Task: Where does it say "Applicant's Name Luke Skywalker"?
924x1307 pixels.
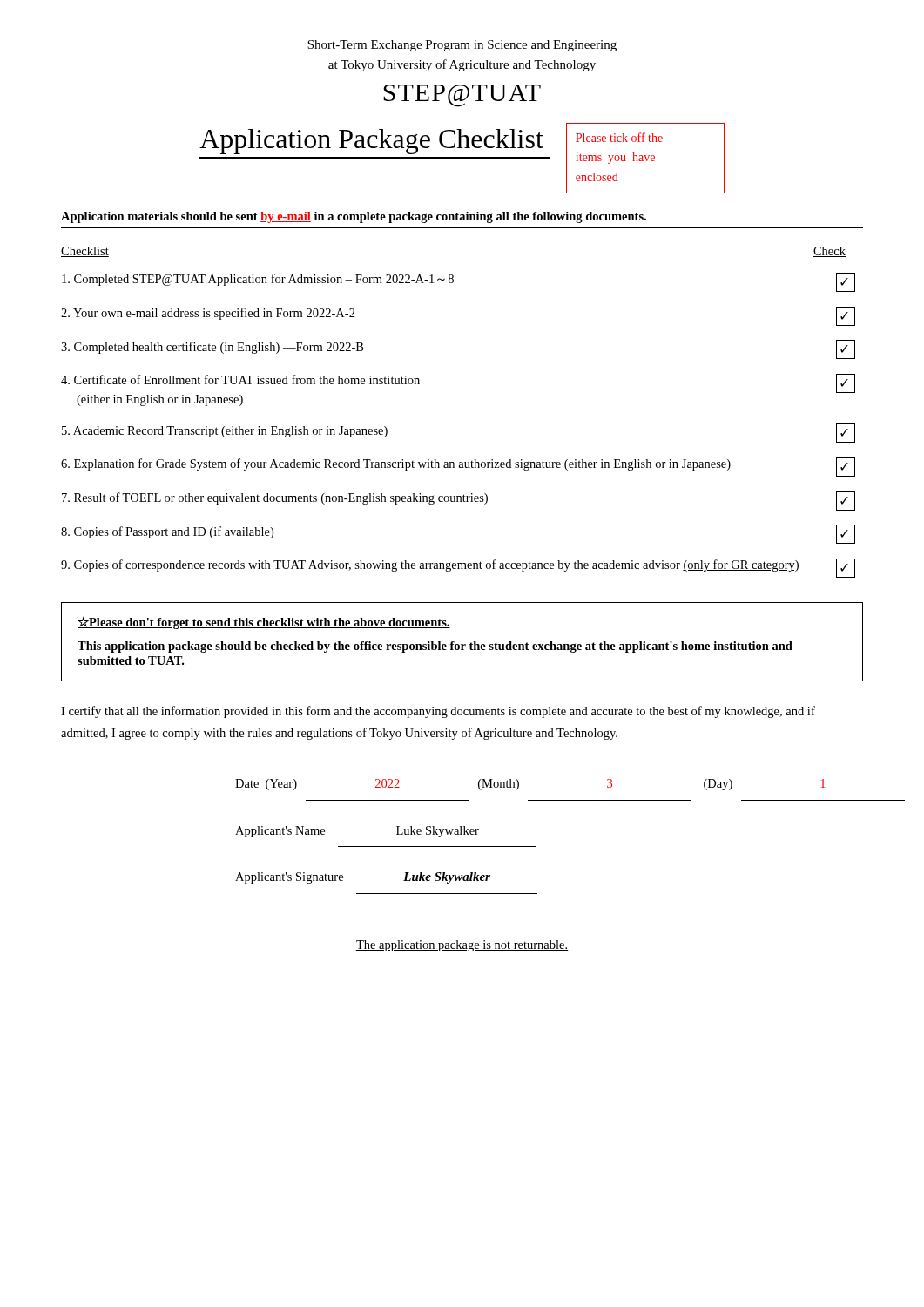Action: tap(386, 831)
